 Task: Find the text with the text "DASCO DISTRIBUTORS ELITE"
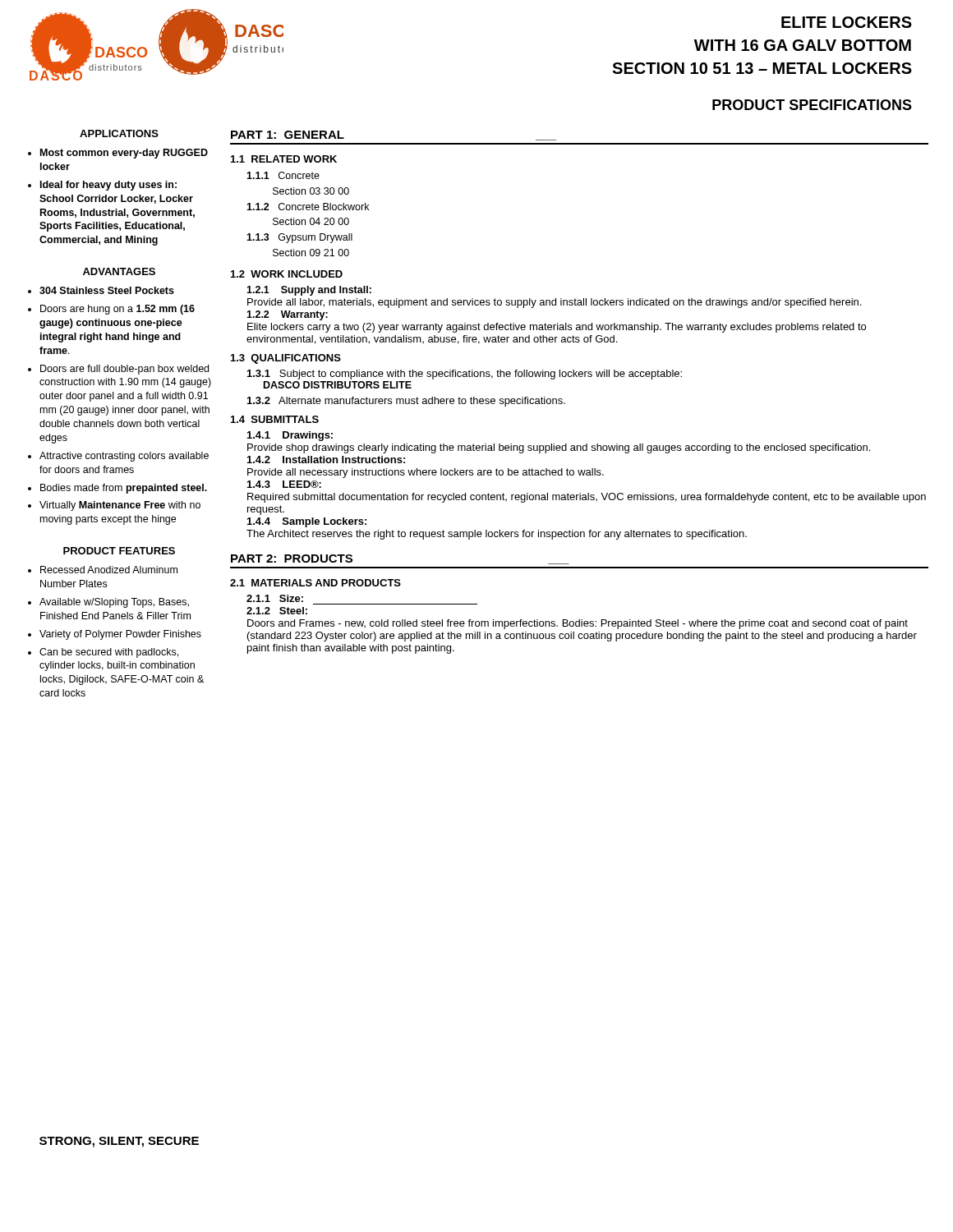point(337,385)
